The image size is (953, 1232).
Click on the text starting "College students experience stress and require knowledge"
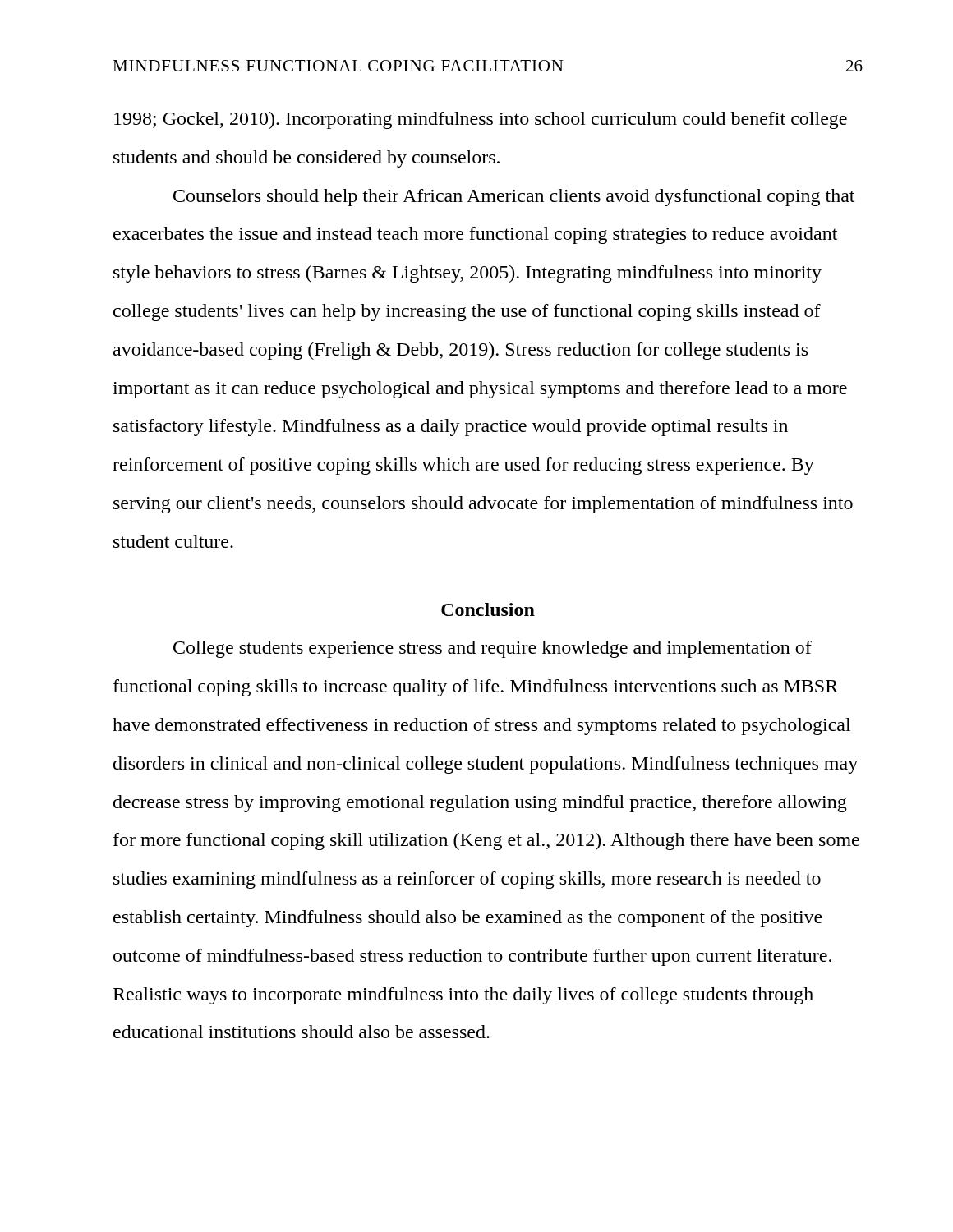(x=486, y=840)
